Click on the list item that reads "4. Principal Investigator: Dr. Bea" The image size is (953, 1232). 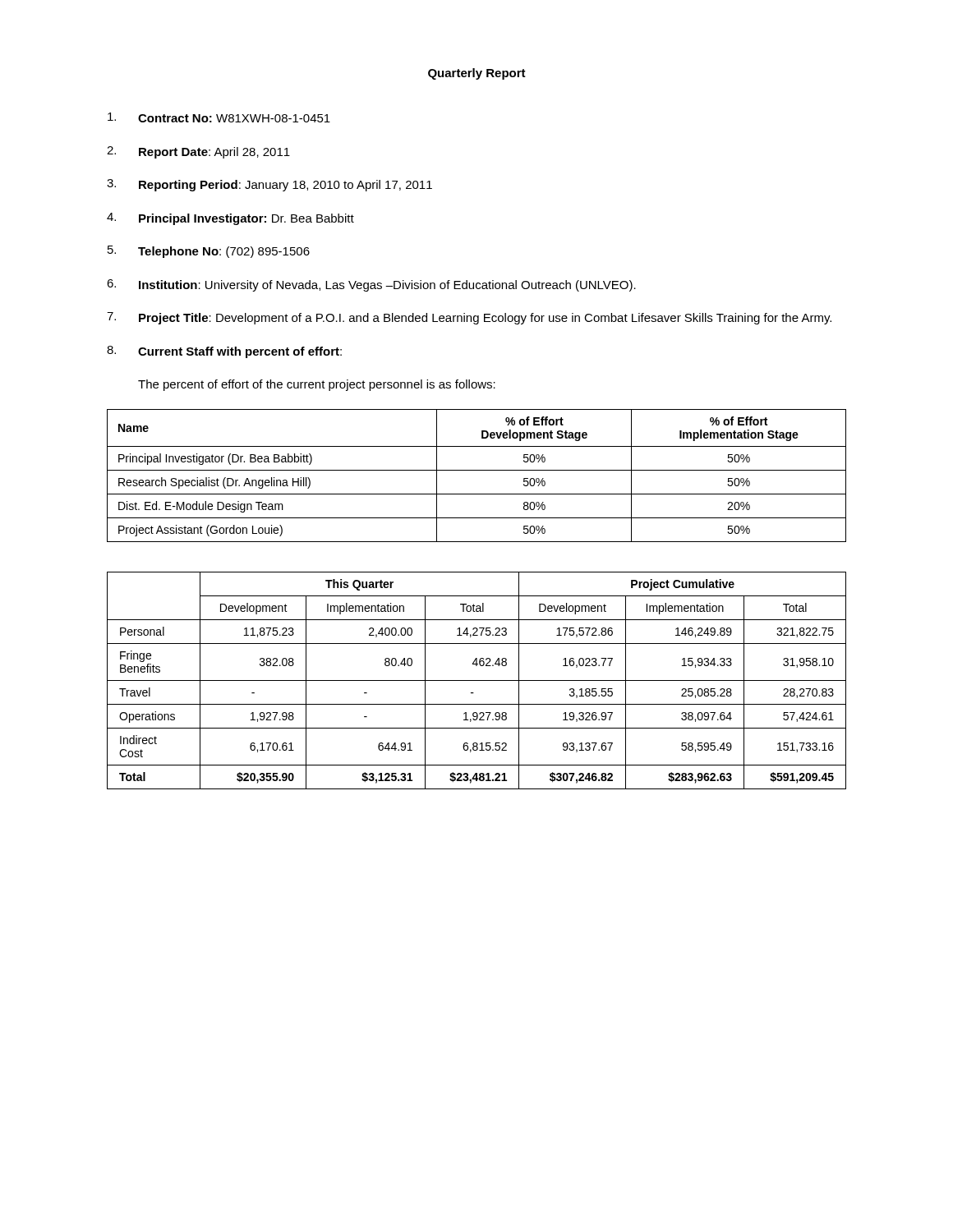pyautogui.click(x=230, y=219)
